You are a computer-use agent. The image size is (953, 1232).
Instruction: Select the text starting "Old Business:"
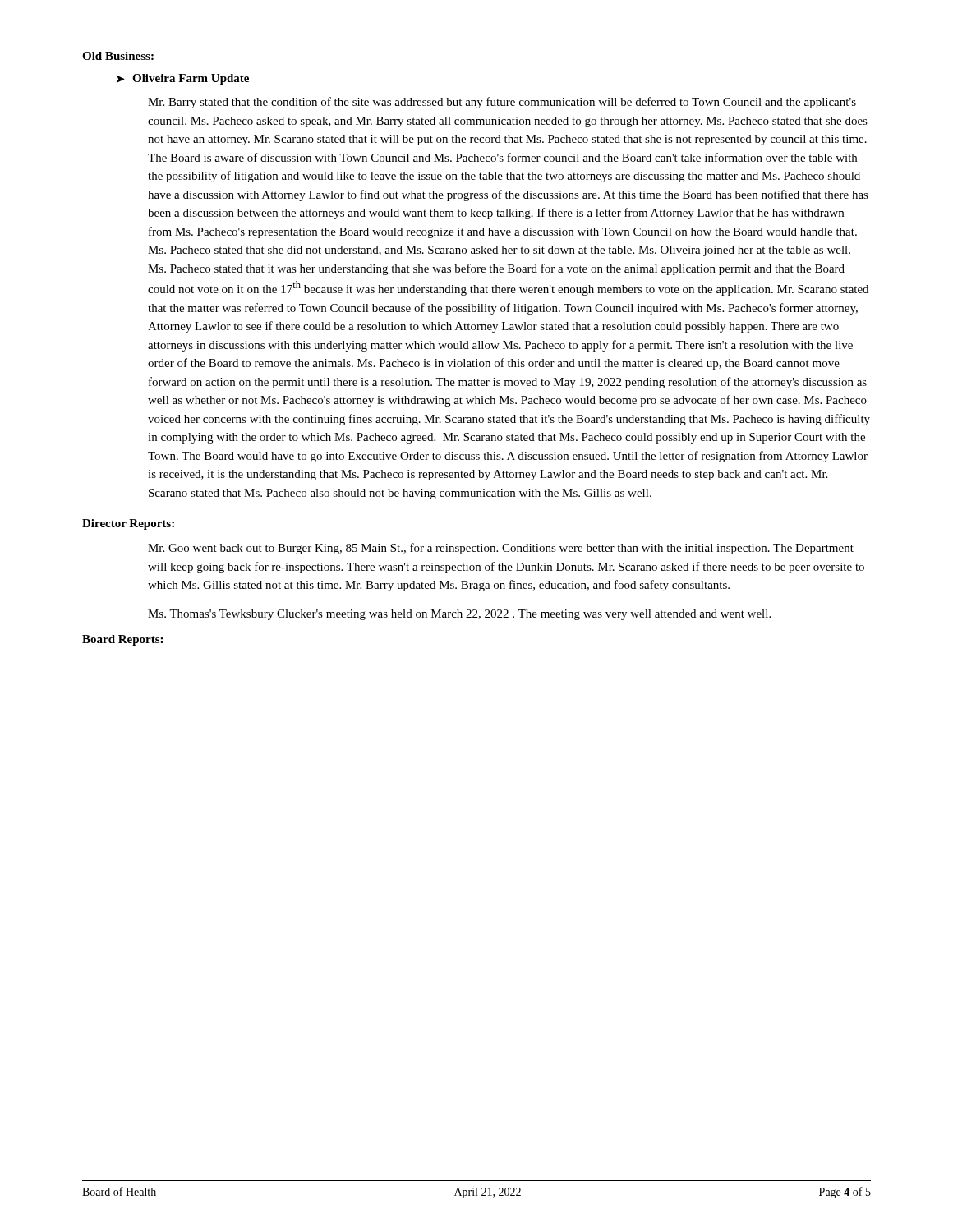tap(118, 56)
